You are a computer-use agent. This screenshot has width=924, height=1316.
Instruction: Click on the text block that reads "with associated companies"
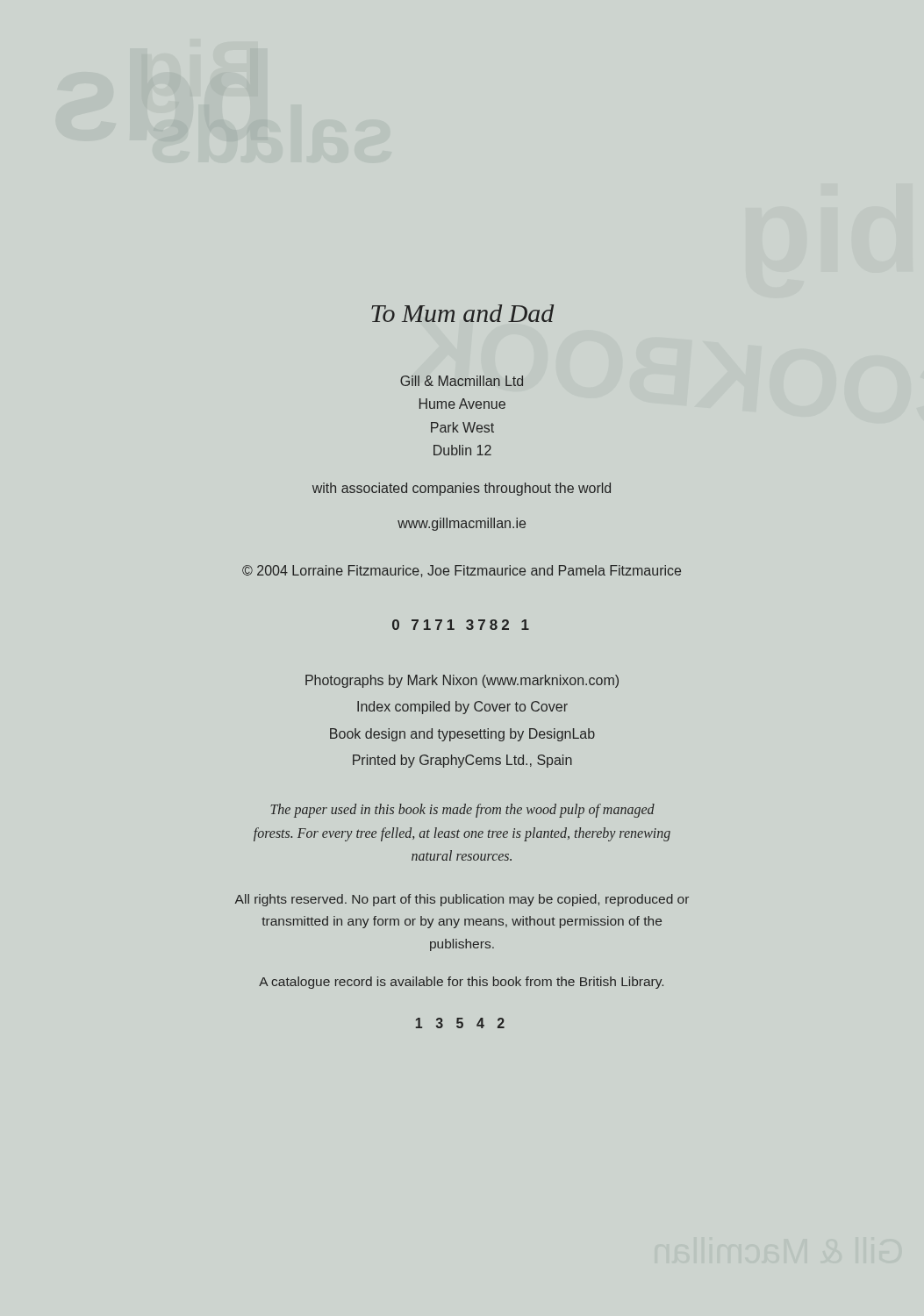462,488
